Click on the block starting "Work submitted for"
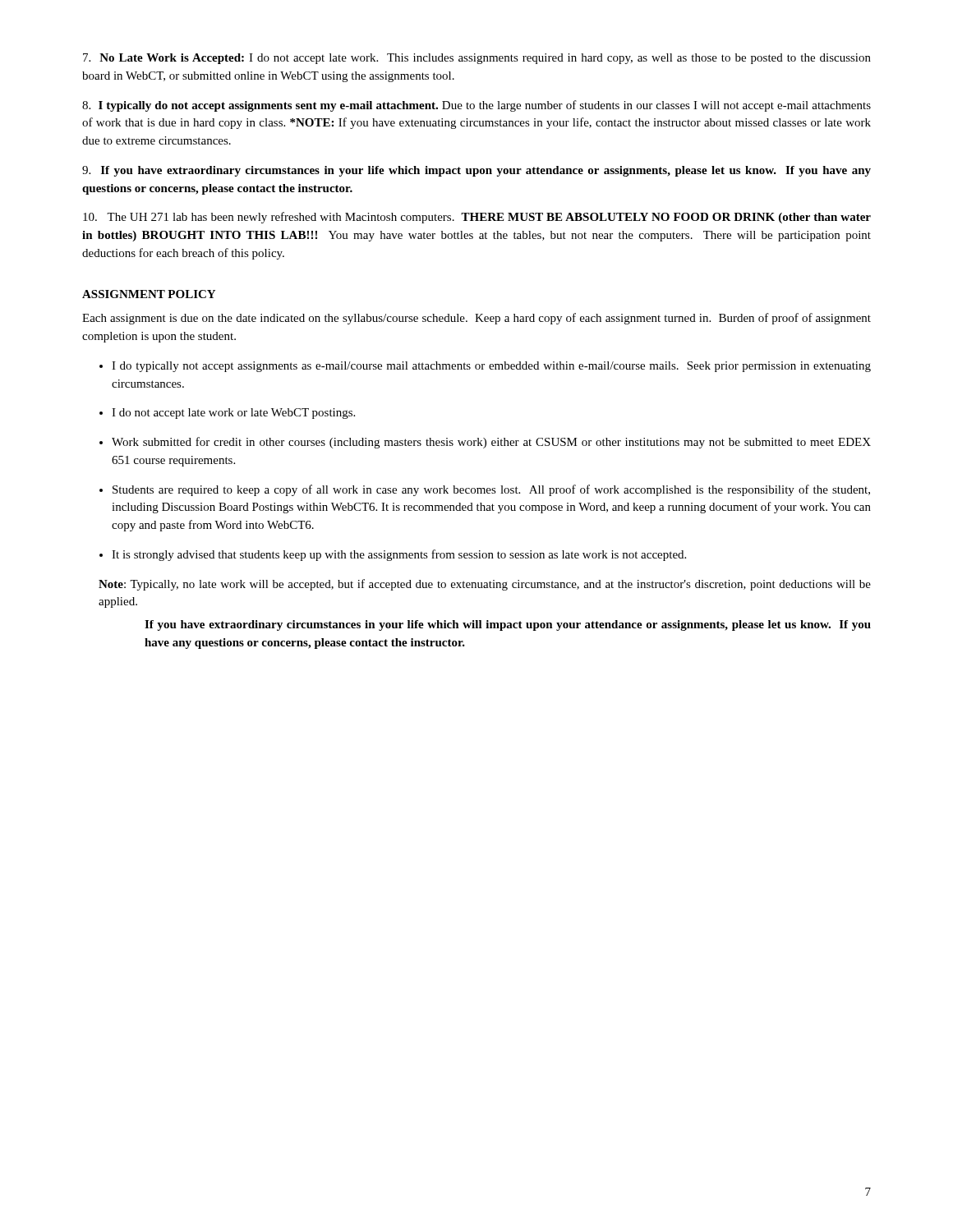Image resolution: width=953 pixels, height=1232 pixels. pyautogui.click(x=491, y=452)
